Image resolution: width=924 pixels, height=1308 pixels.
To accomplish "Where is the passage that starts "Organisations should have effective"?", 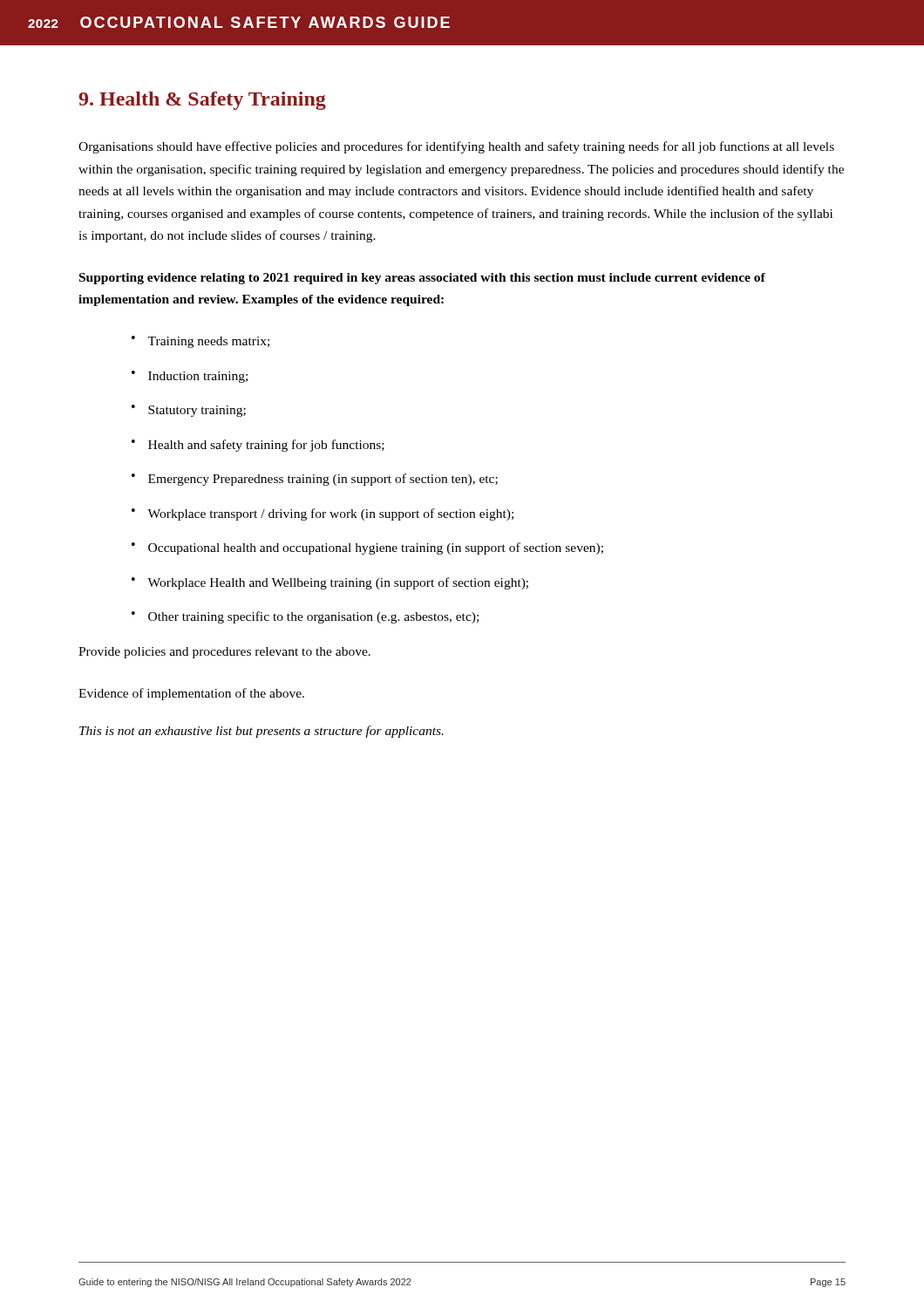I will coord(461,191).
